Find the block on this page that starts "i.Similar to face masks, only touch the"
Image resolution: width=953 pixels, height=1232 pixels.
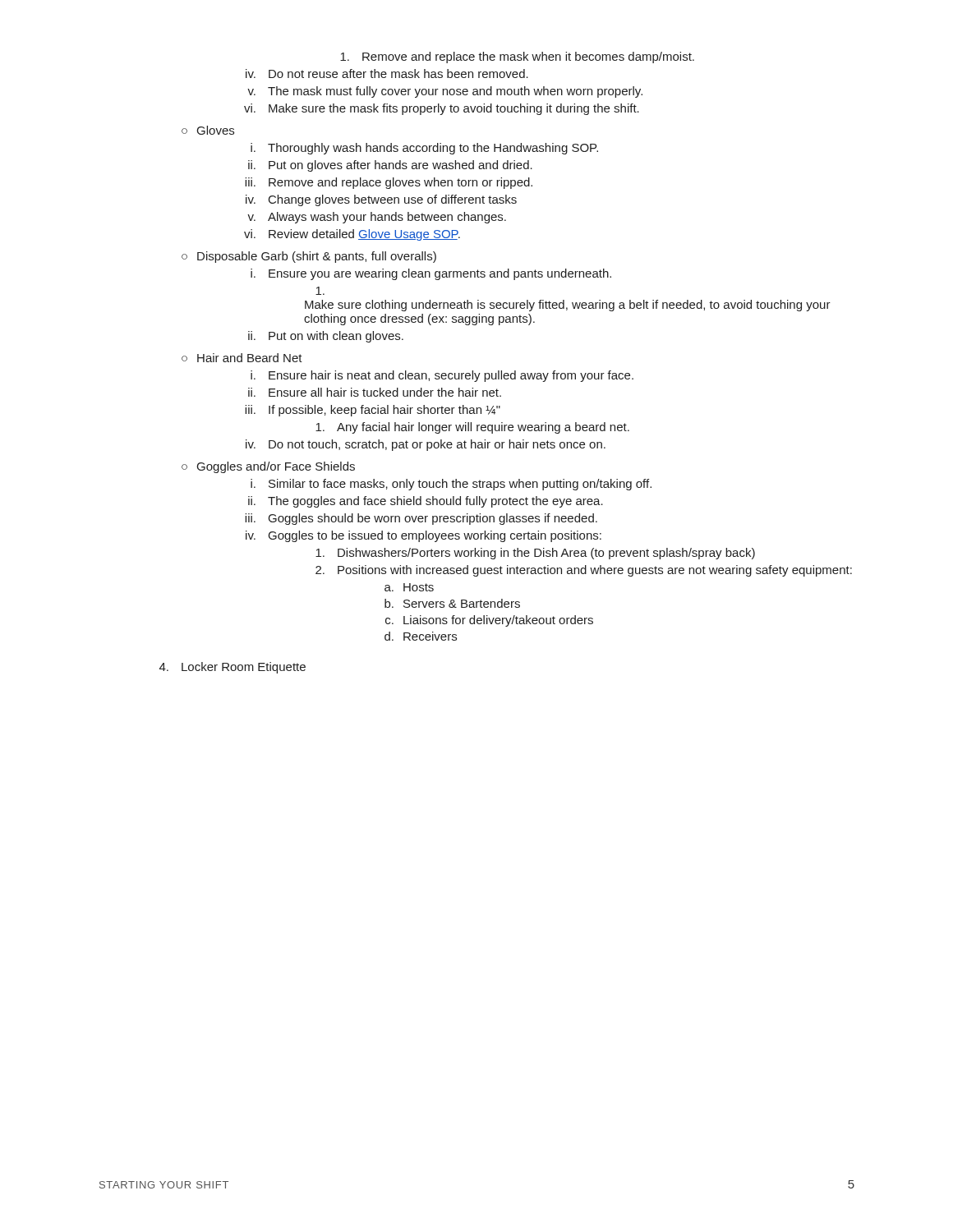[441, 483]
